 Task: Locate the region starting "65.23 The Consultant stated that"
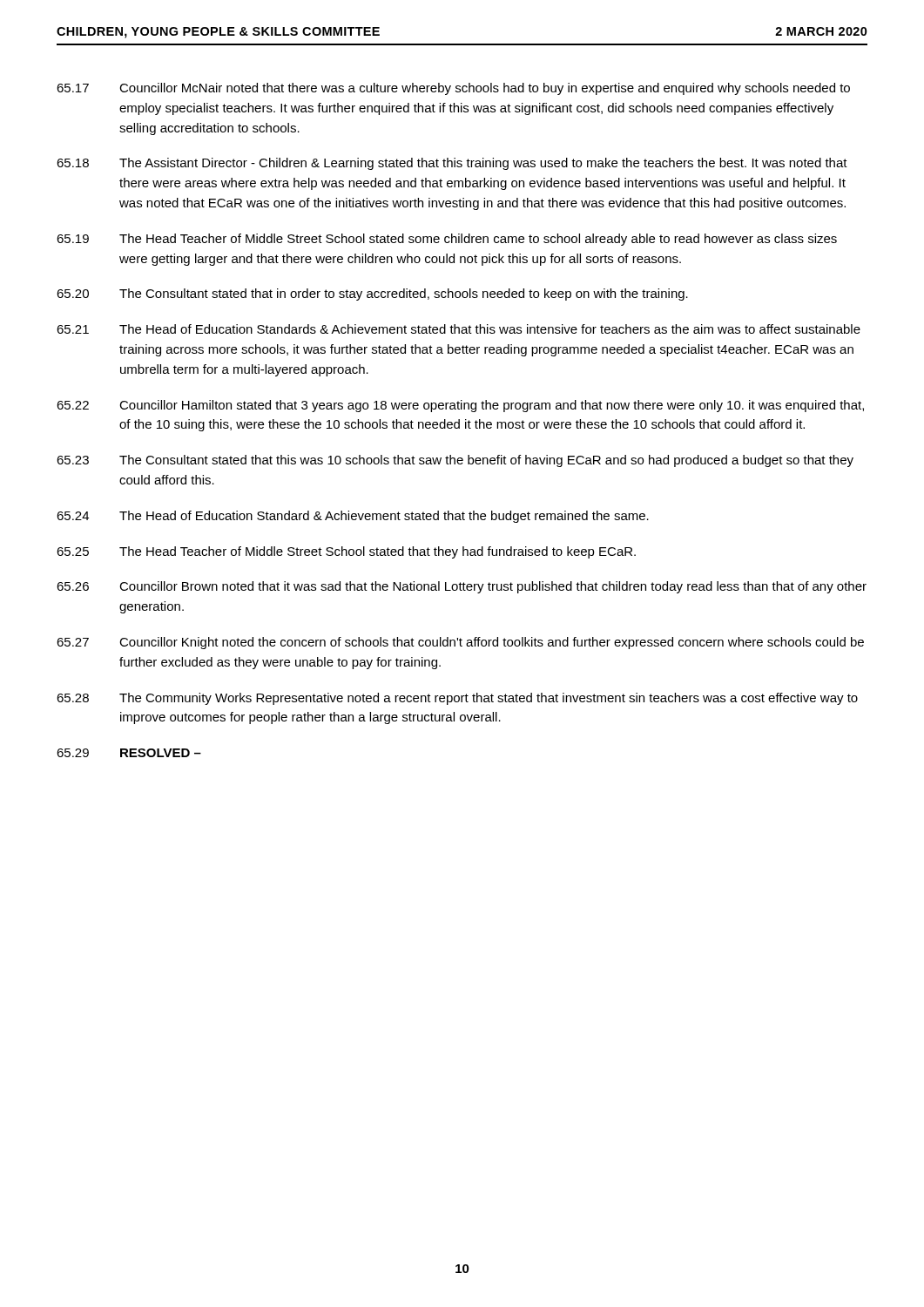[462, 471]
